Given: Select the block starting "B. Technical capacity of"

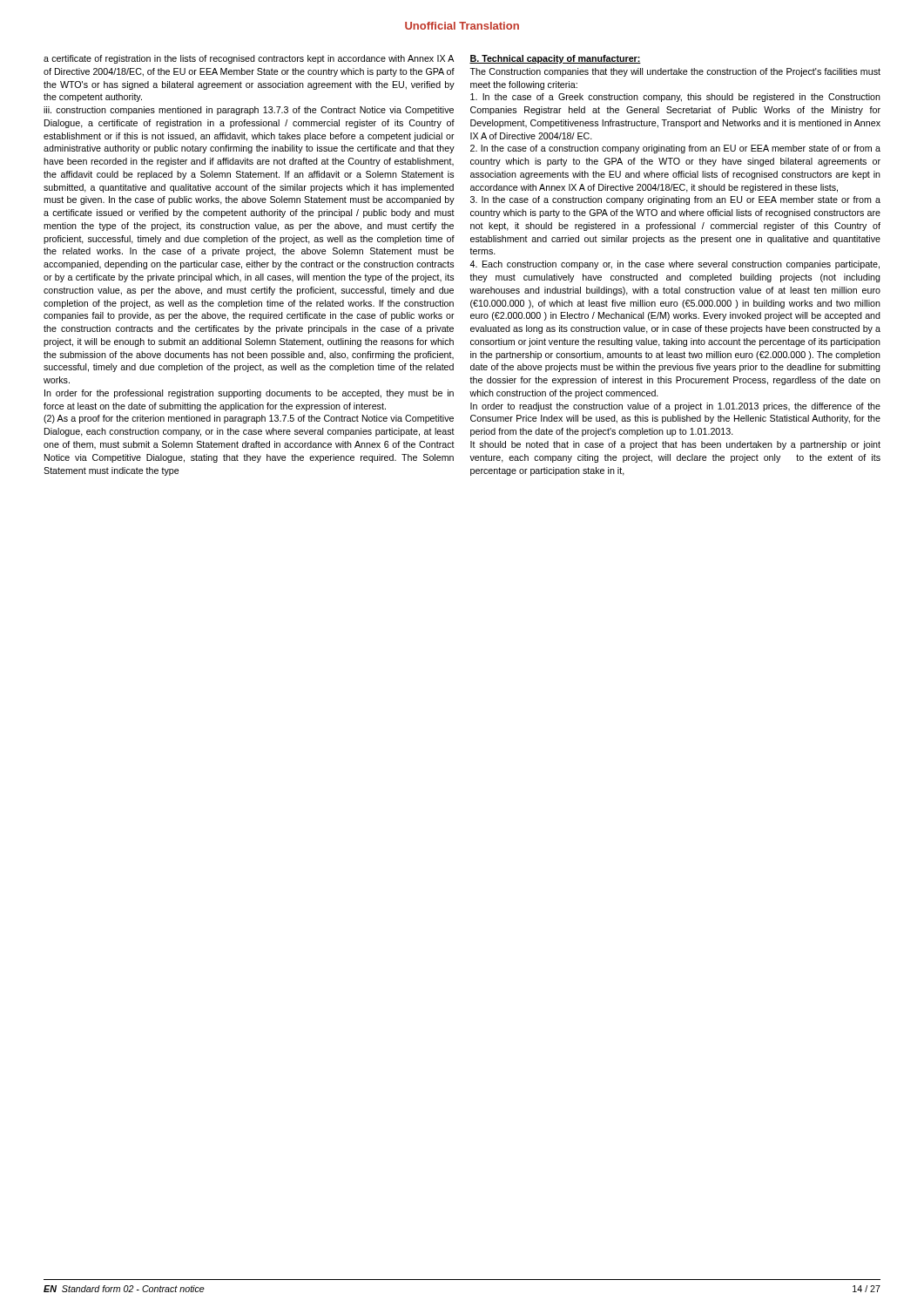Looking at the screenshot, I should (x=675, y=265).
